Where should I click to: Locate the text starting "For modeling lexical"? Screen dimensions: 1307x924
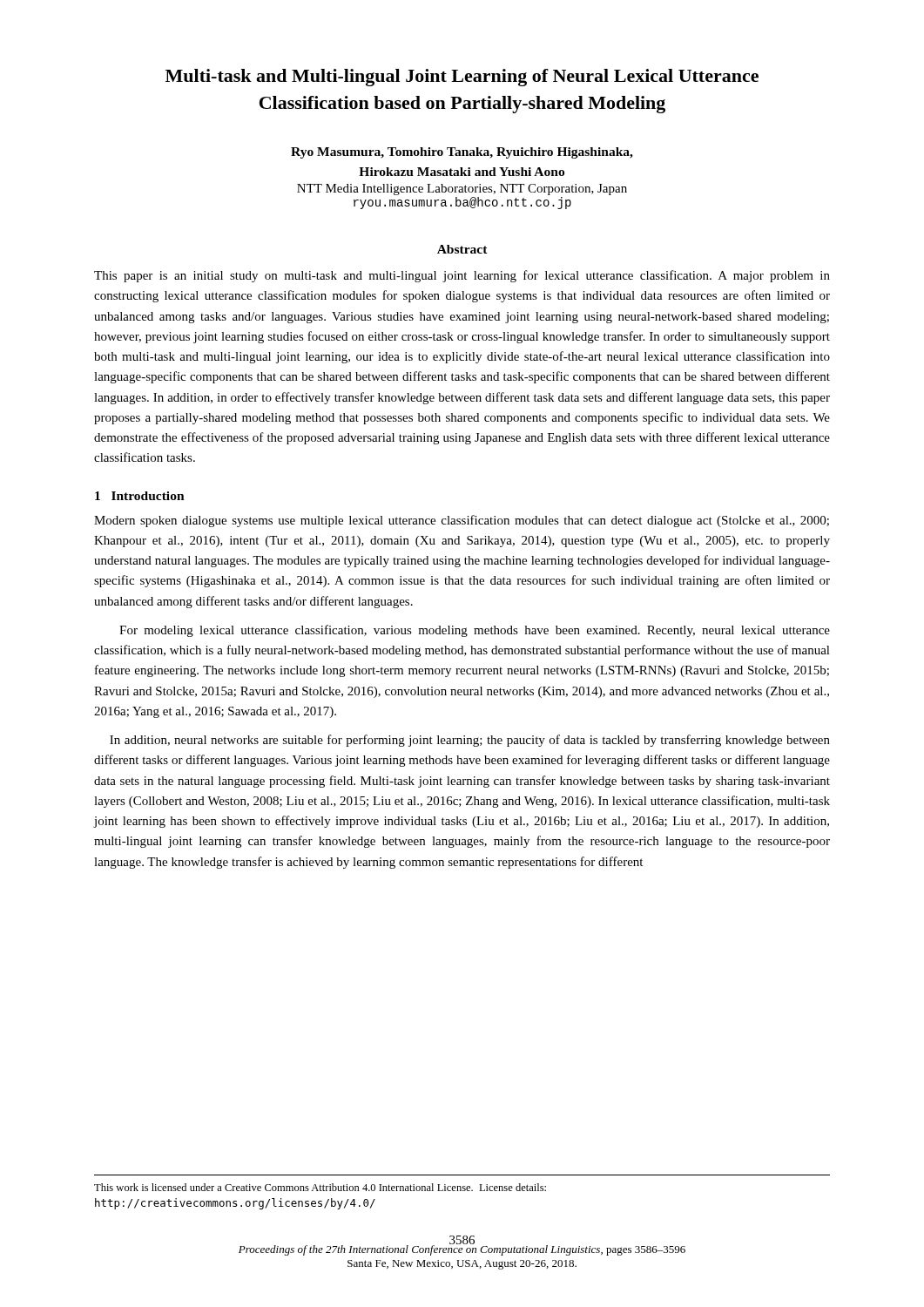462,670
